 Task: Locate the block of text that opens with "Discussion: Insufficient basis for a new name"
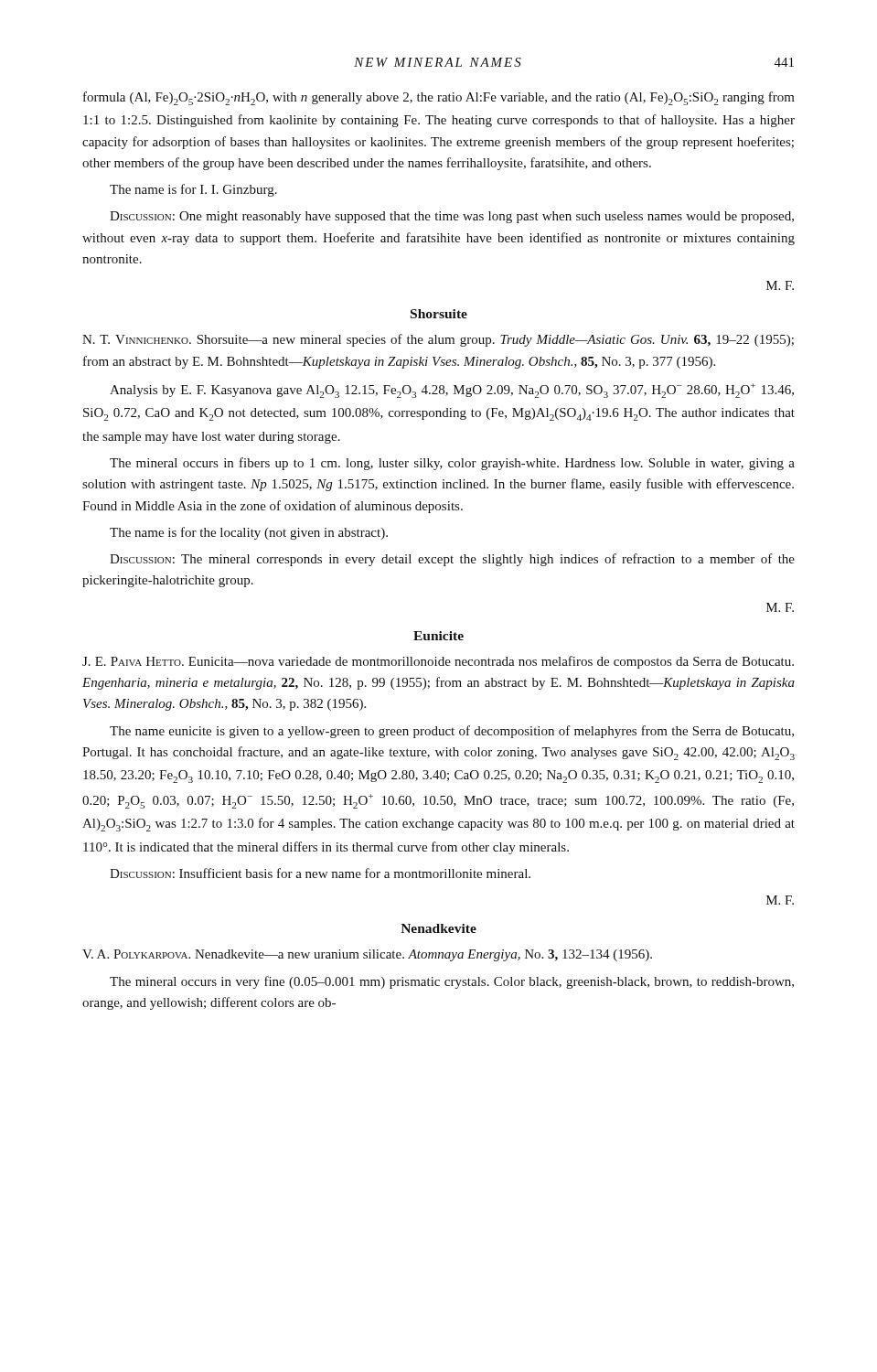coord(438,874)
